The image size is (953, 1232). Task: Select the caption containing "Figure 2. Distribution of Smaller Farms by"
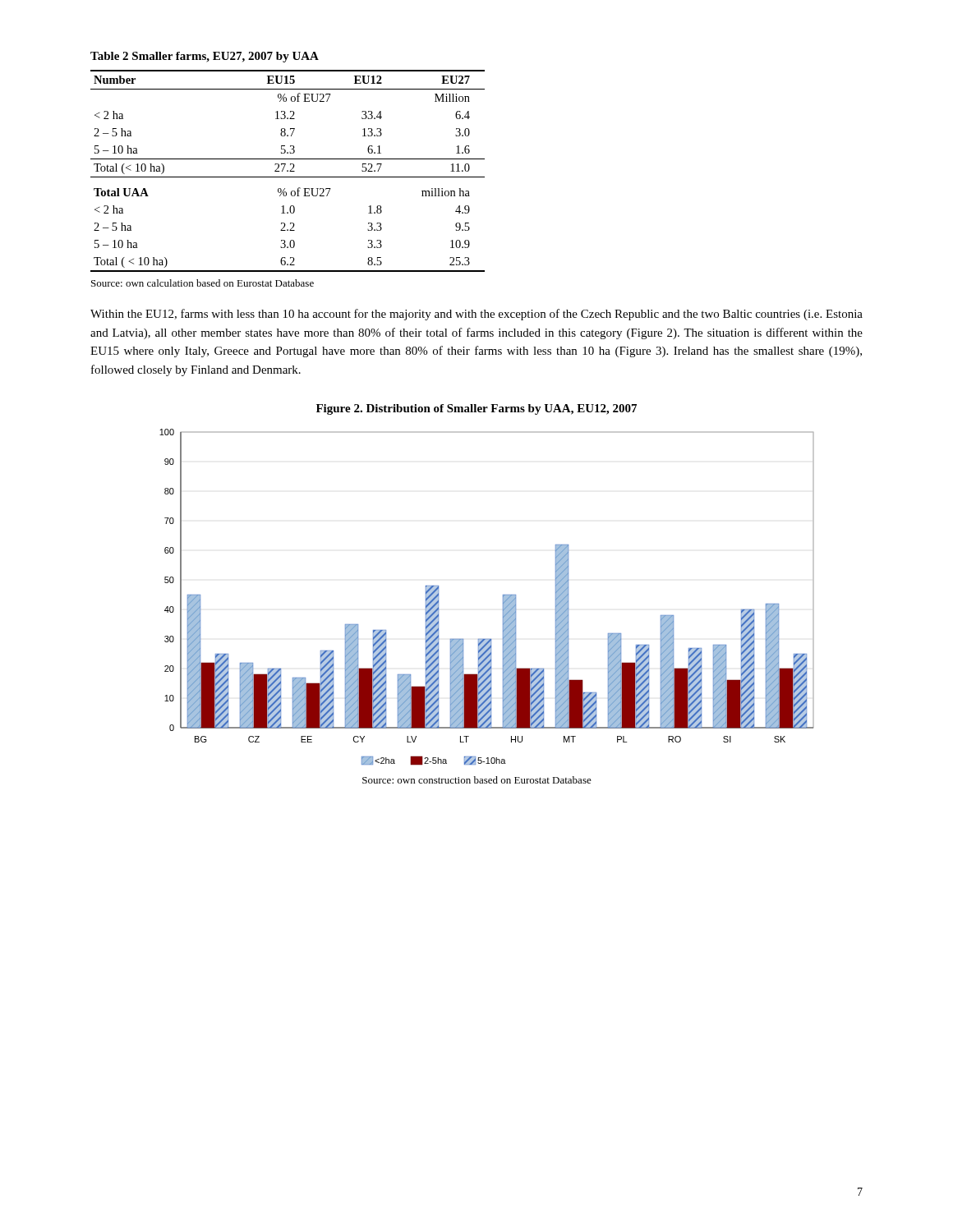pyautogui.click(x=476, y=408)
